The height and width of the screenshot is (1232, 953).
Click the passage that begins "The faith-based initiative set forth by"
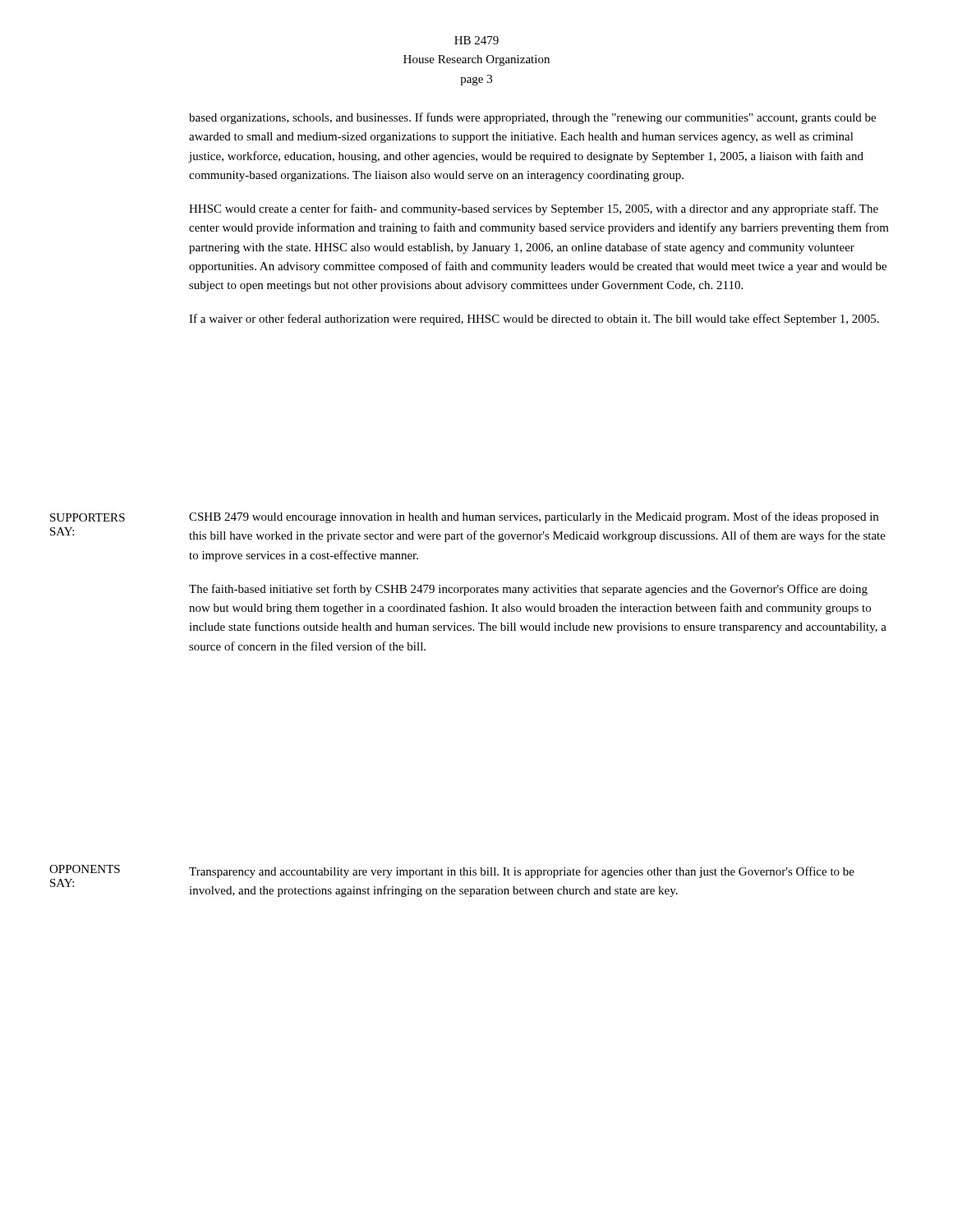tap(538, 617)
